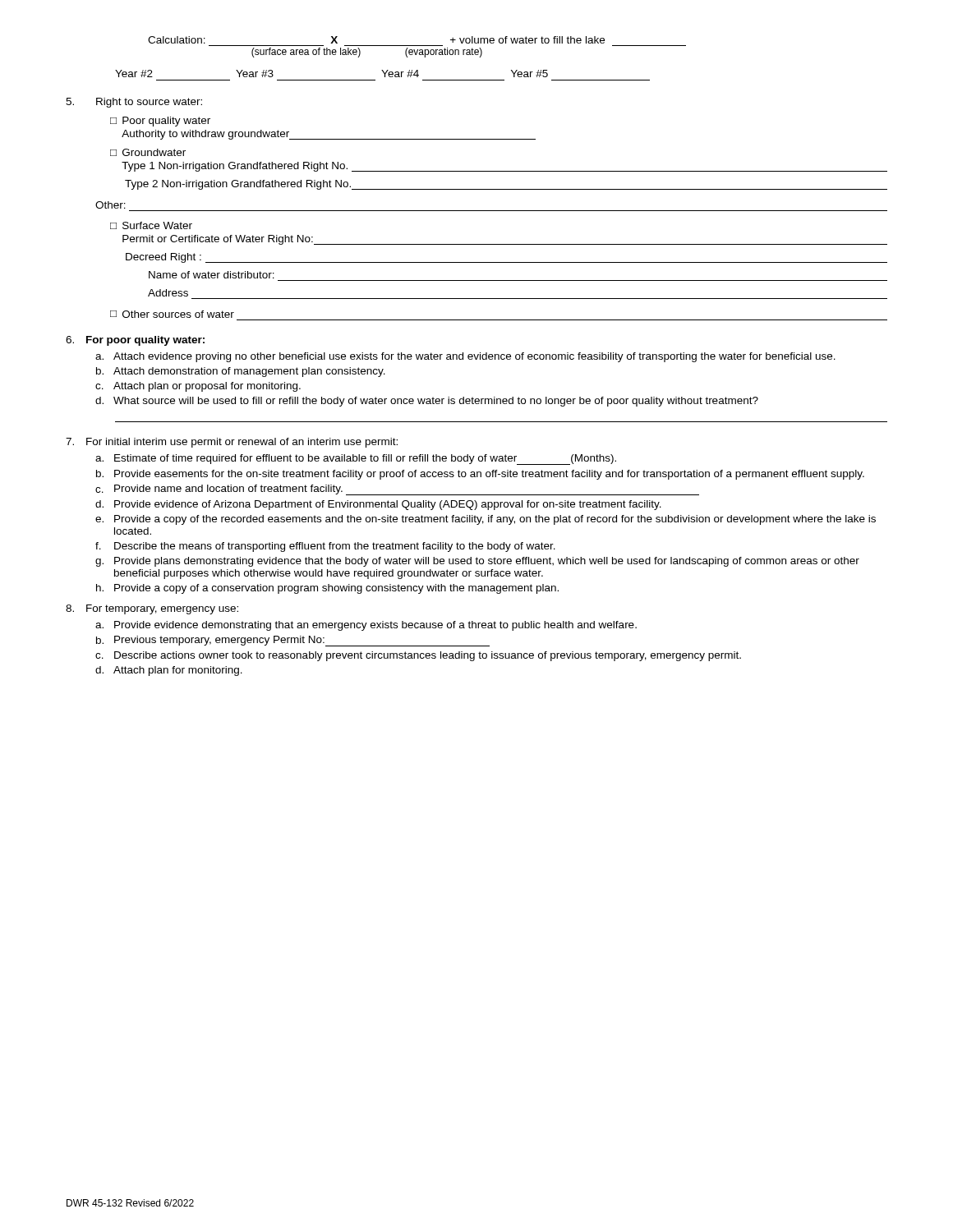Point to the region starting "b. Provide easements for the on-site treatment facility"
This screenshot has height=1232, width=953.
[x=480, y=473]
